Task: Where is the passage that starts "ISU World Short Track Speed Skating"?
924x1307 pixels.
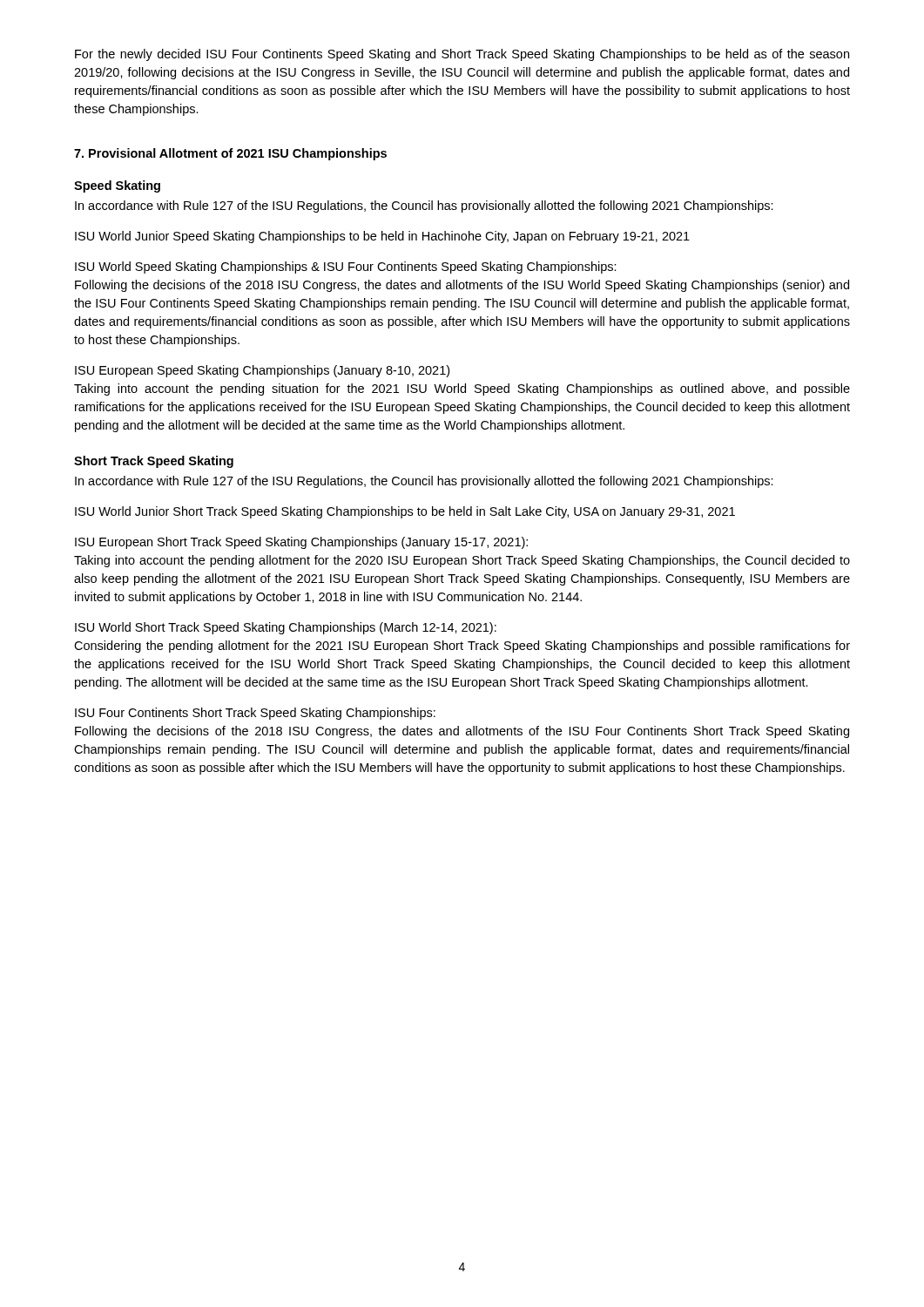Action: [x=462, y=656]
